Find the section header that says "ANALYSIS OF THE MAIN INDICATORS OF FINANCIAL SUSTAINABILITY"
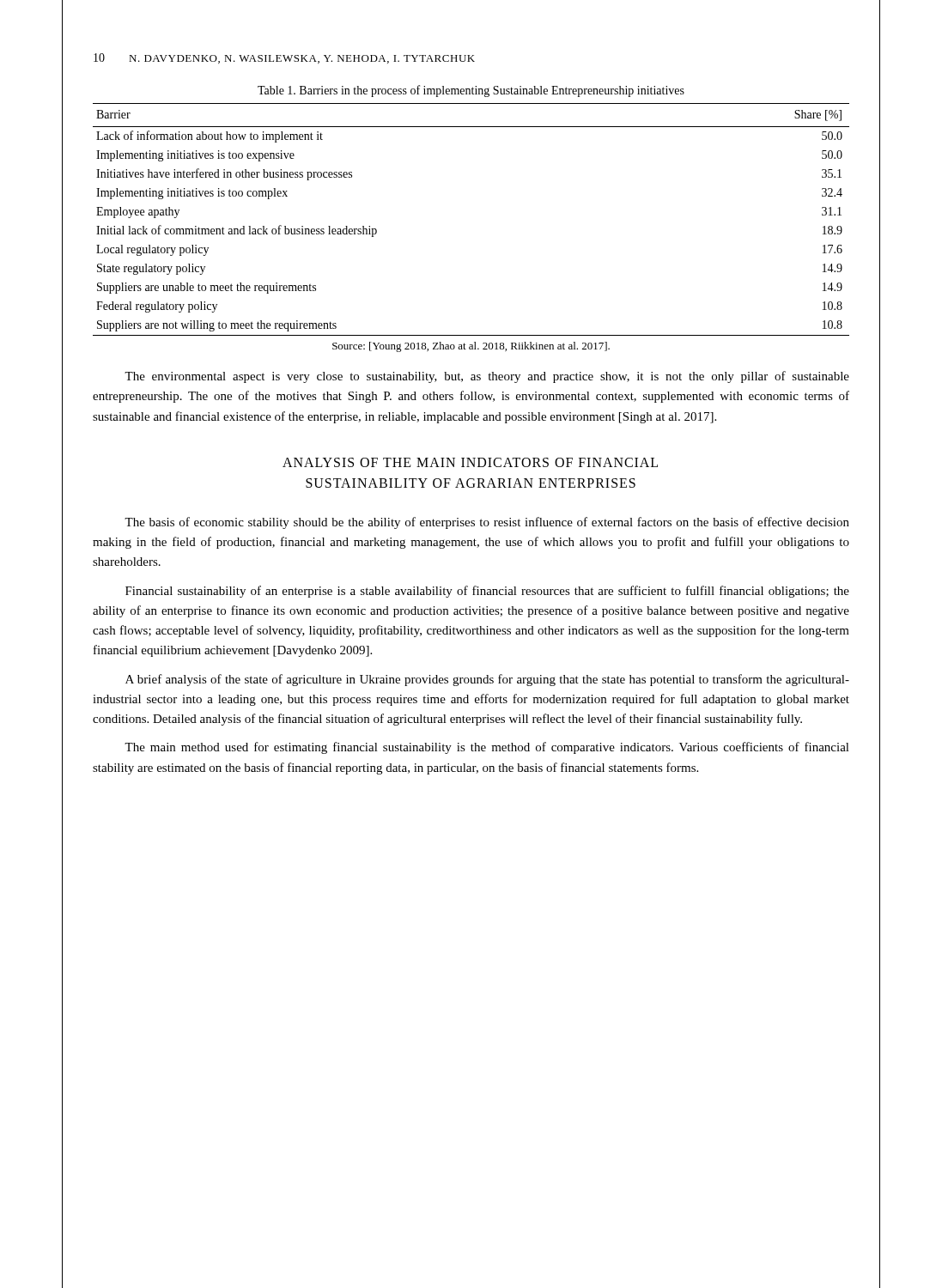942x1288 pixels. [x=471, y=473]
